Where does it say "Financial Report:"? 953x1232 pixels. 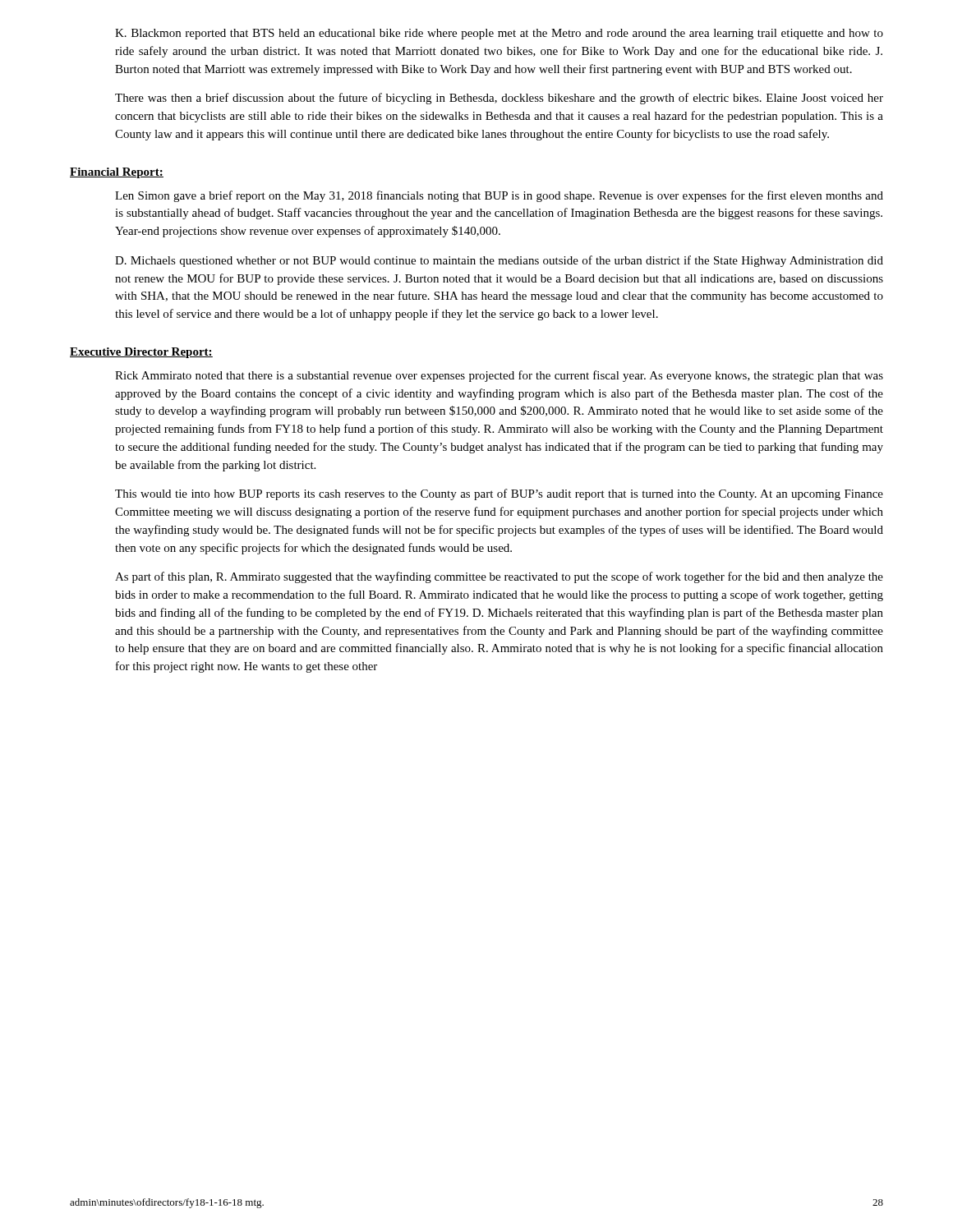click(x=117, y=171)
